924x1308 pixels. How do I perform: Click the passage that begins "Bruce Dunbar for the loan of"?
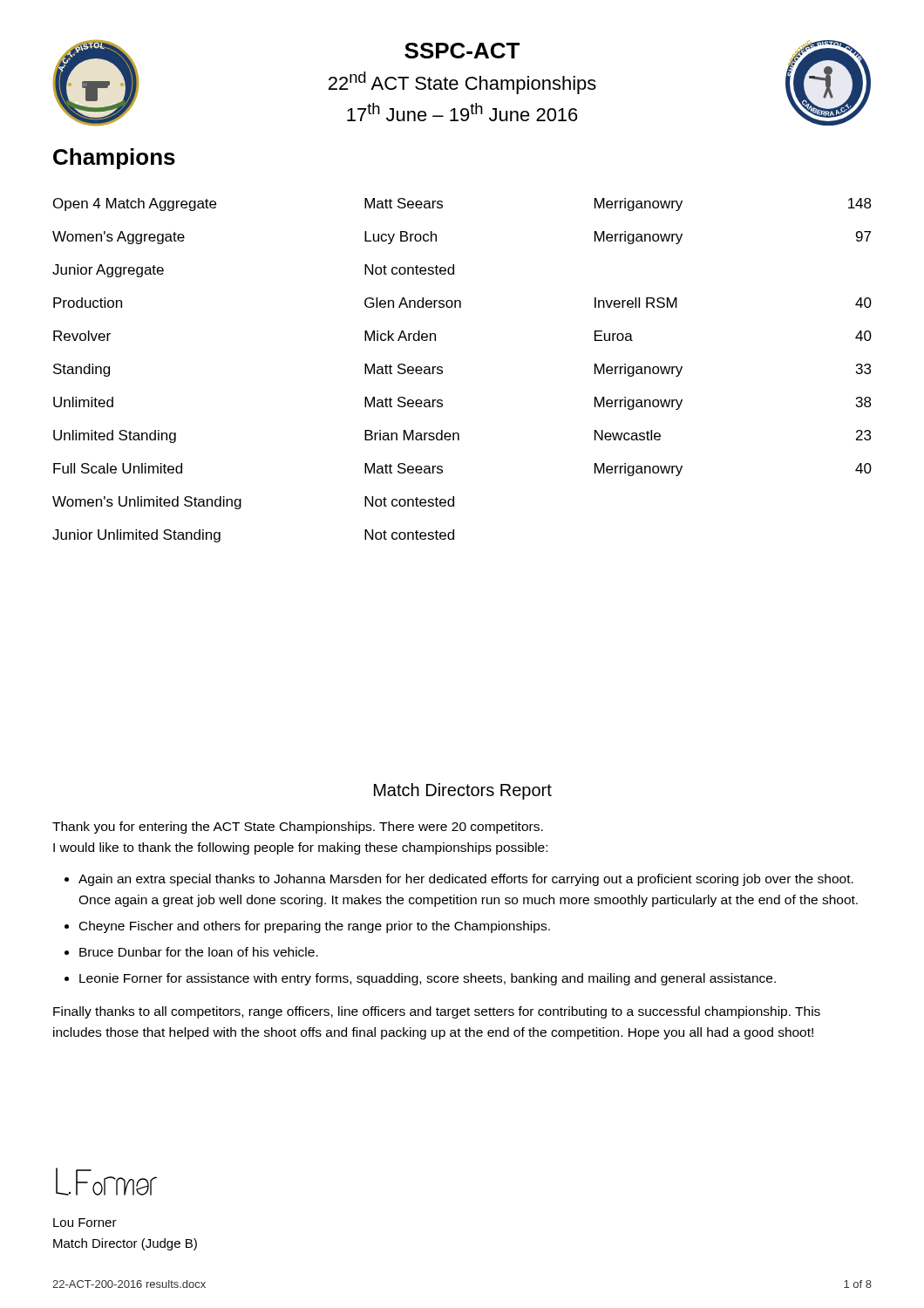click(x=199, y=952)
